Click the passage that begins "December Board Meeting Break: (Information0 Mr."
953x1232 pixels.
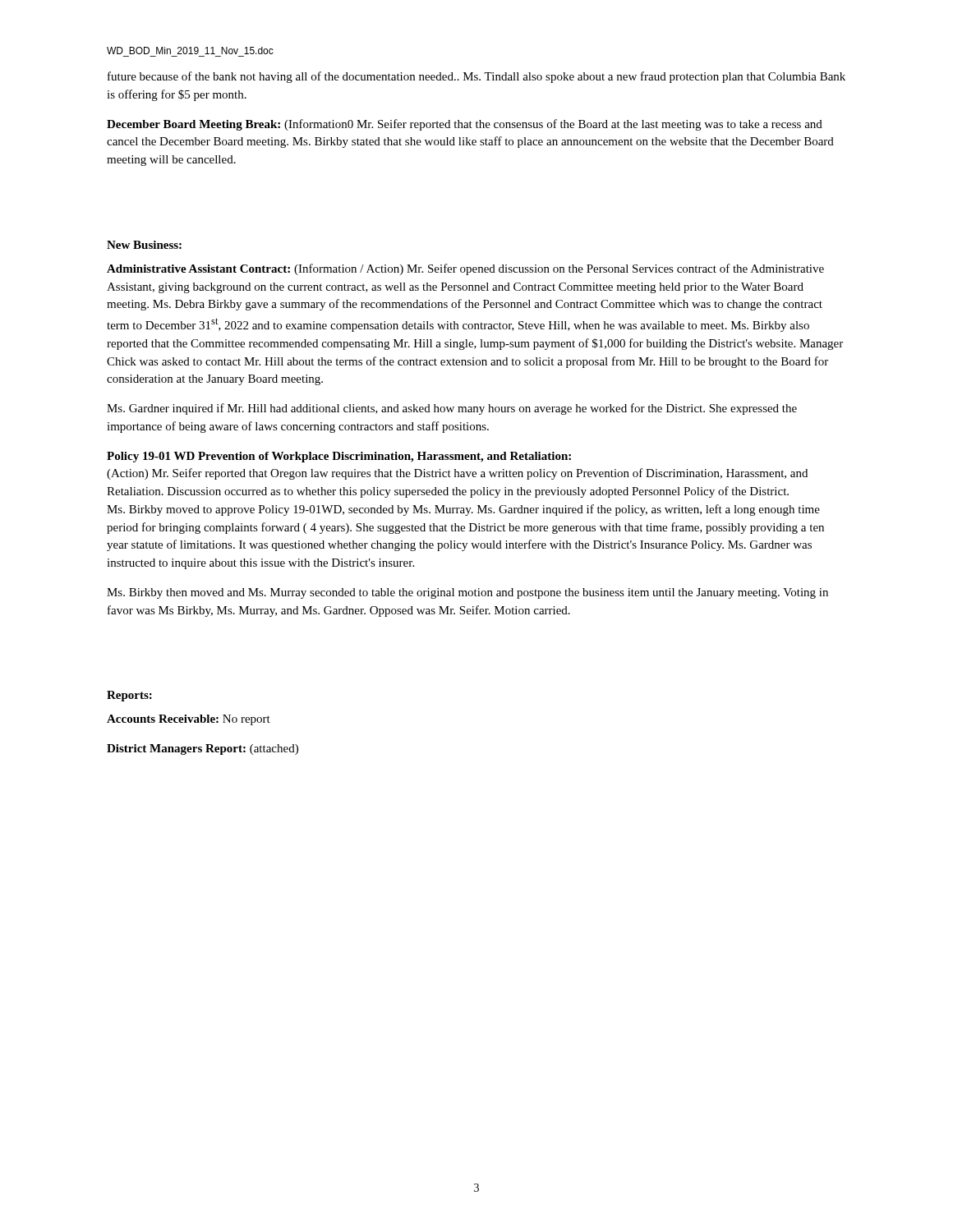tap(470, 141)
